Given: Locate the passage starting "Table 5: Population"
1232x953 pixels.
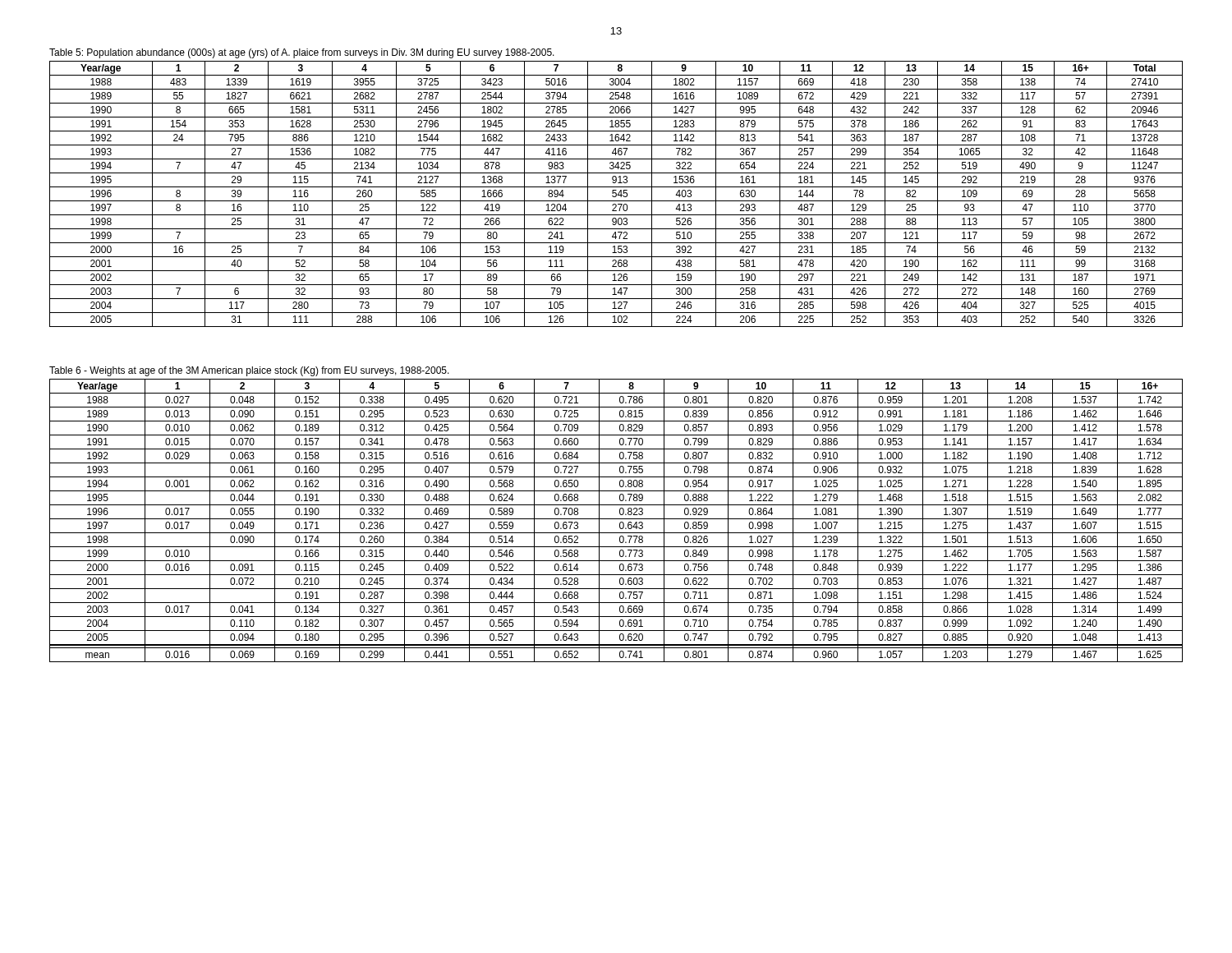Looking at the screenshot, I should 302,53.
